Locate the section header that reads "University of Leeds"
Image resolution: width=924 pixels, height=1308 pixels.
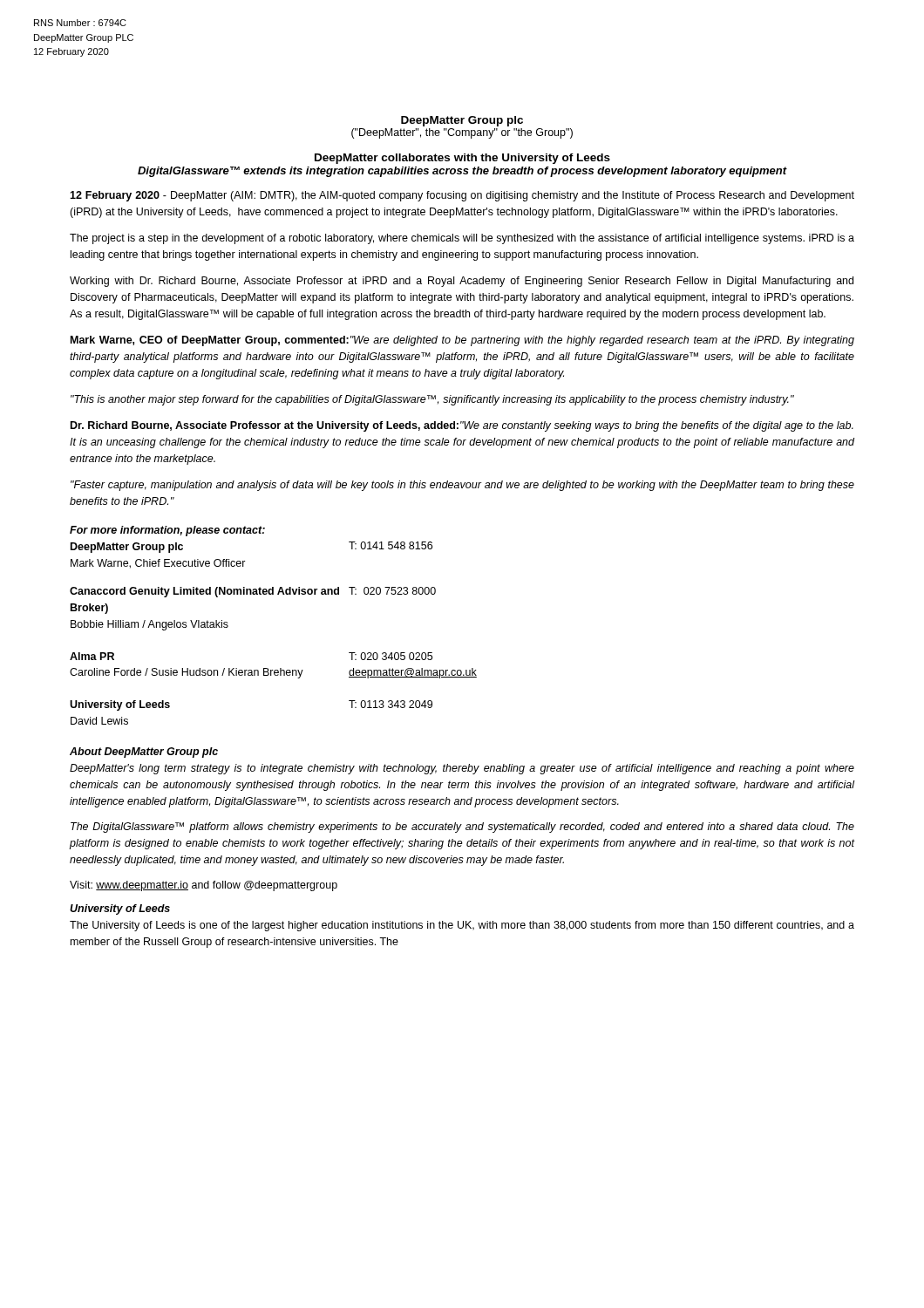(x=120, y=908)
